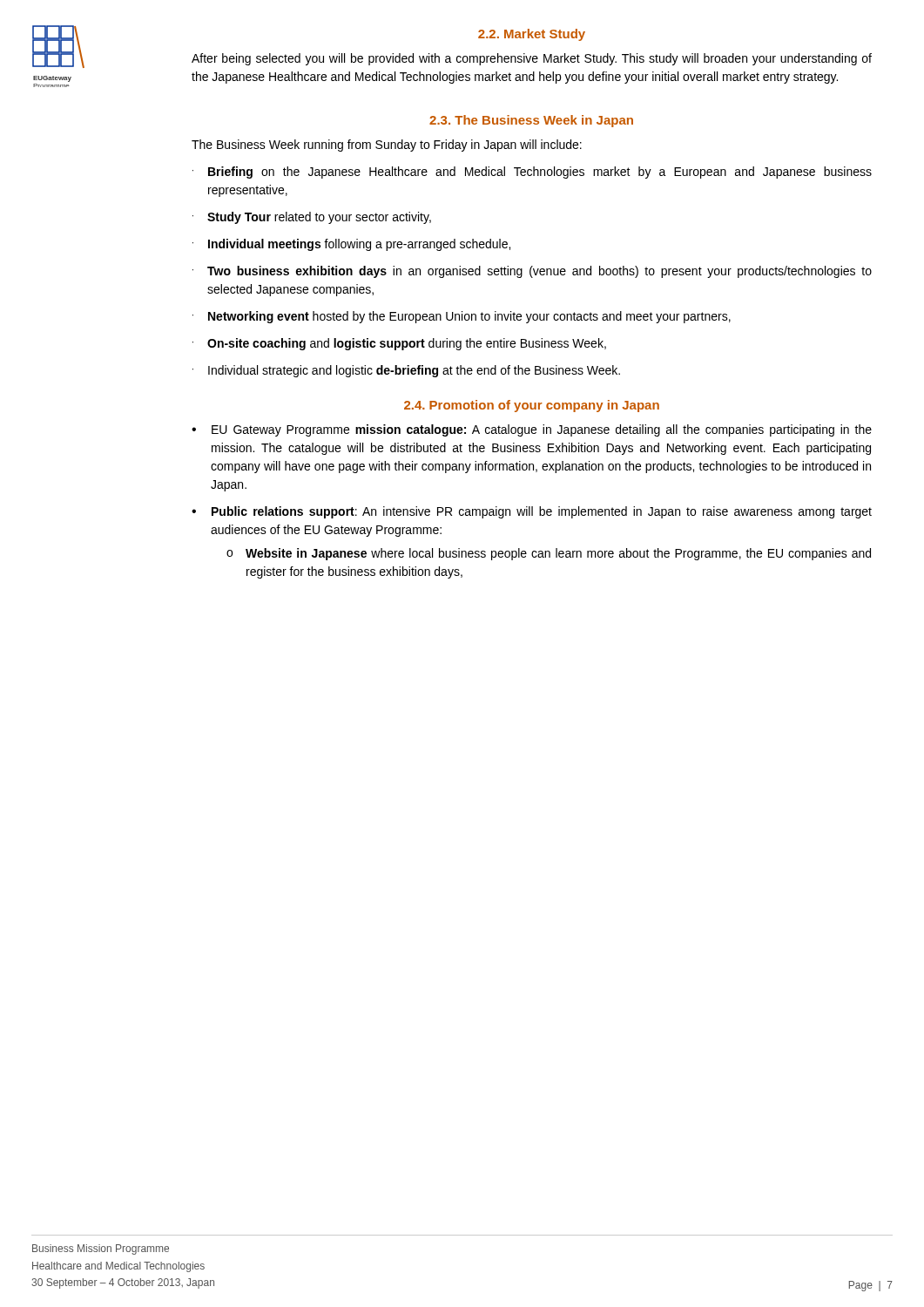Point to "2.2. Market Study"
This screenshot has width=924, height=1307.
532,34
